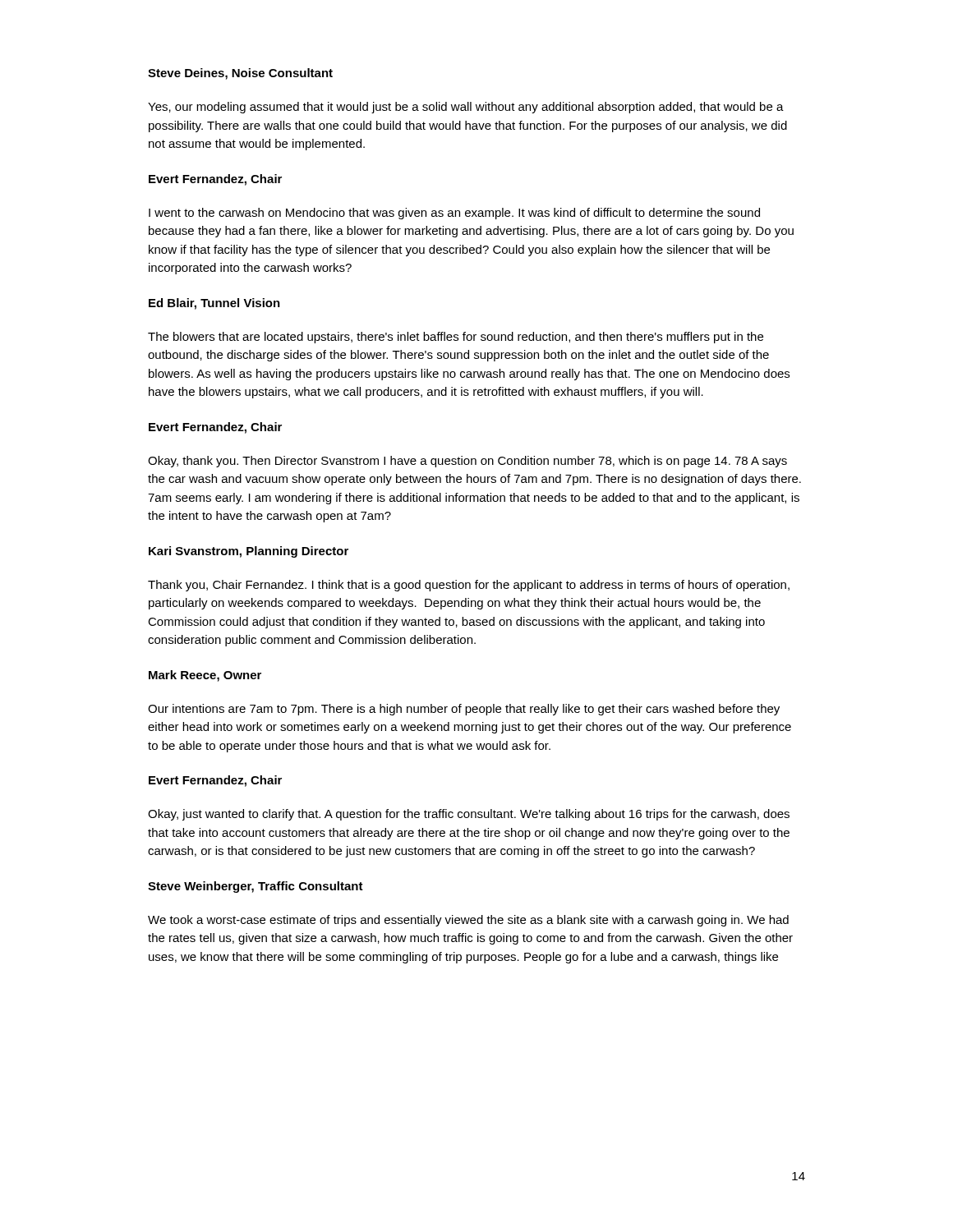This screenshot has height=1232, width=953.
Task: Locate the passage starting "We took a worst-case"
Action: pos(476,938)
